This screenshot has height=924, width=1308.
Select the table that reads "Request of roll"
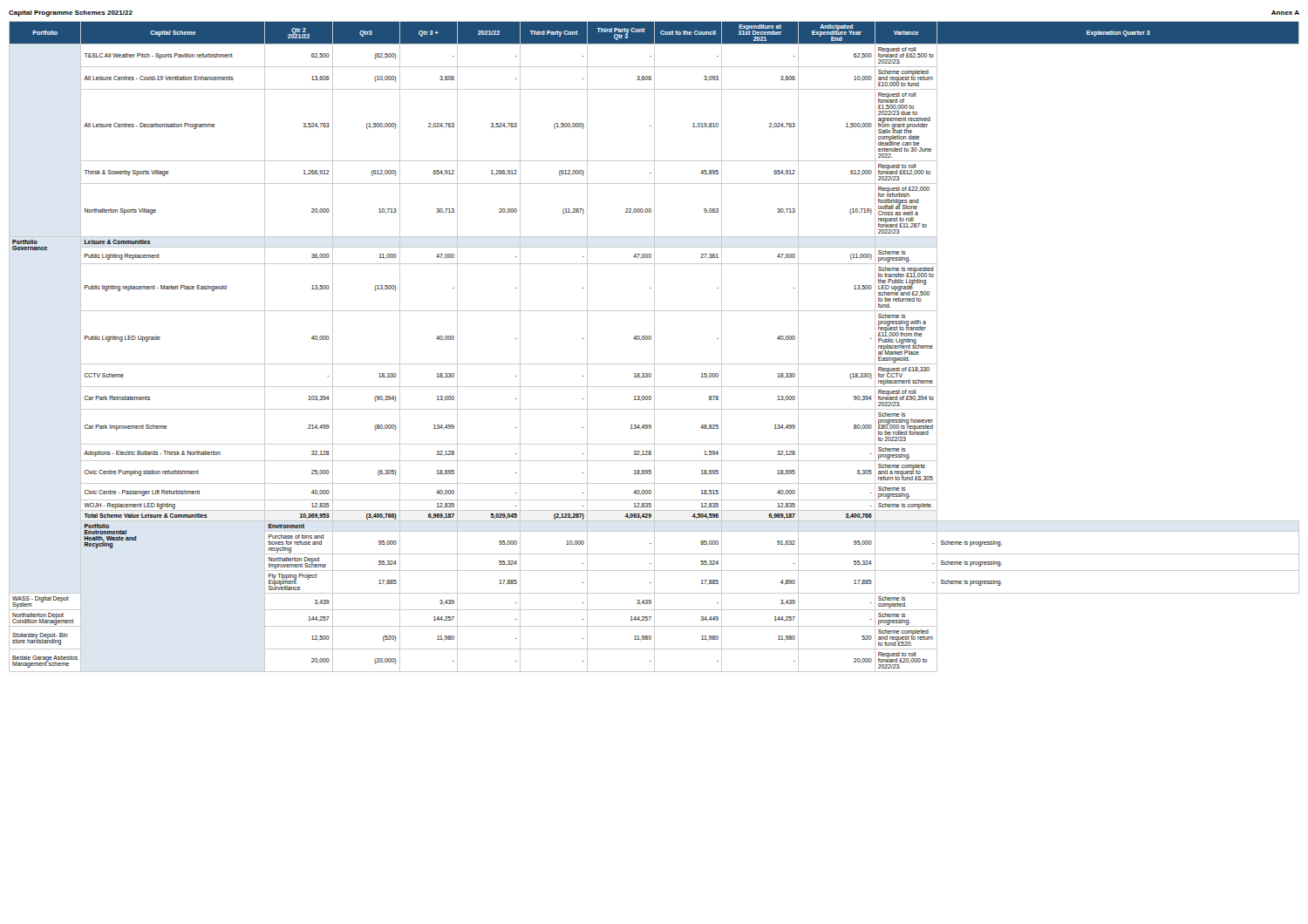(x=654, y=346)
